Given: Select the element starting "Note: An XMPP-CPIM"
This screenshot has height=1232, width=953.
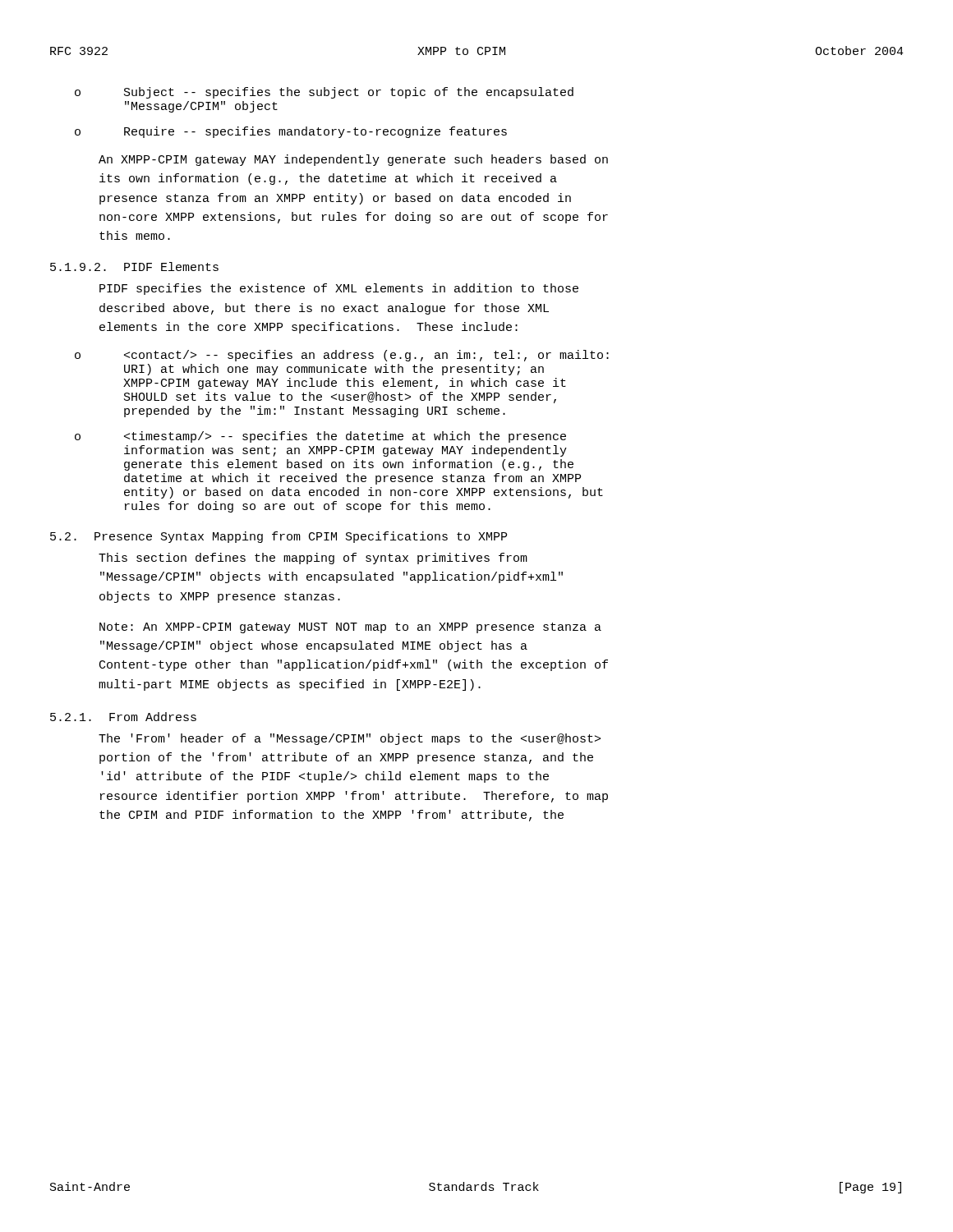Looking at the screenshot, I should coord(354,656).
